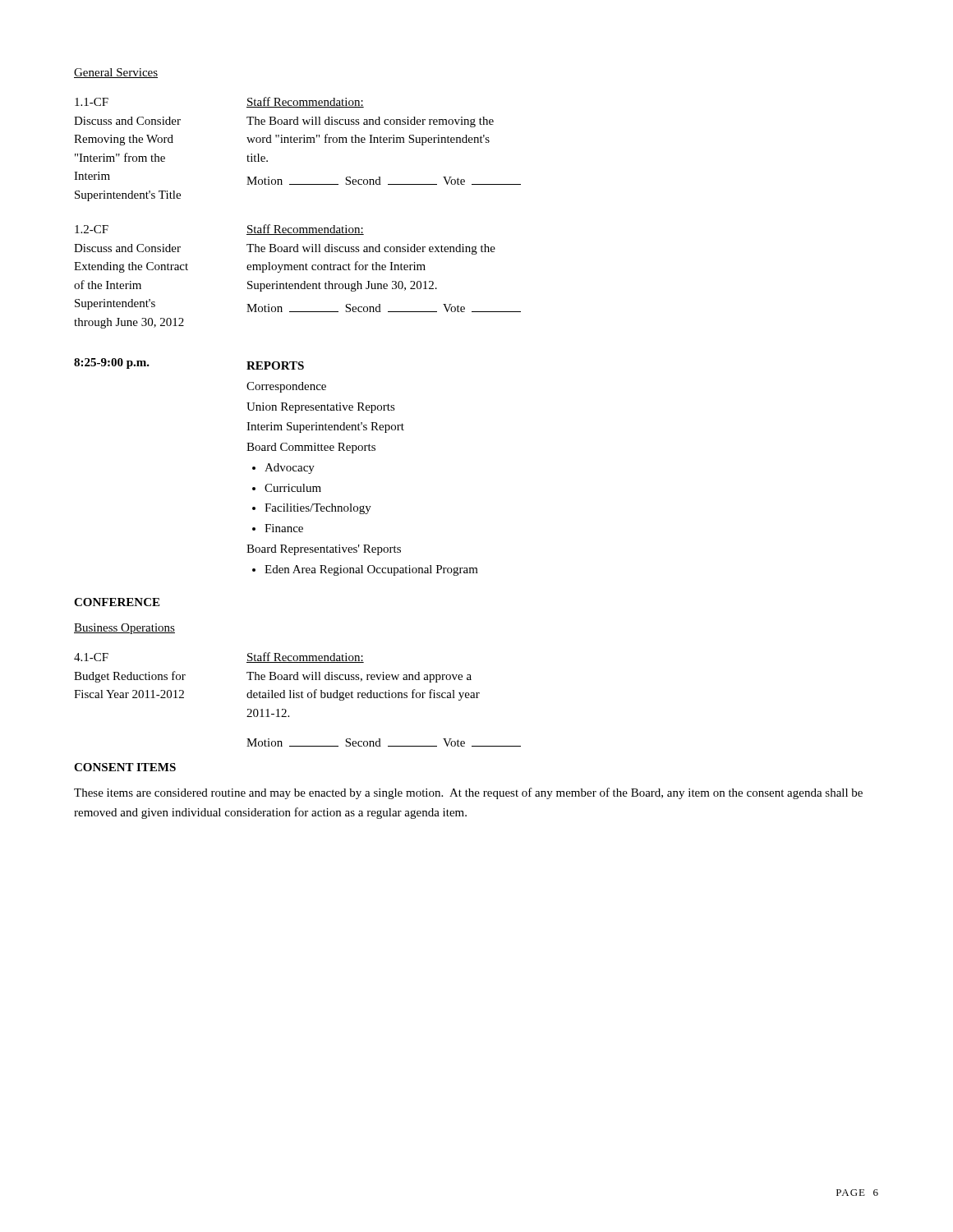
Task: Find the region starting "8:25-9:00 p.m. REPORTS Correspondence"
Action: click(x=276, y=467)
